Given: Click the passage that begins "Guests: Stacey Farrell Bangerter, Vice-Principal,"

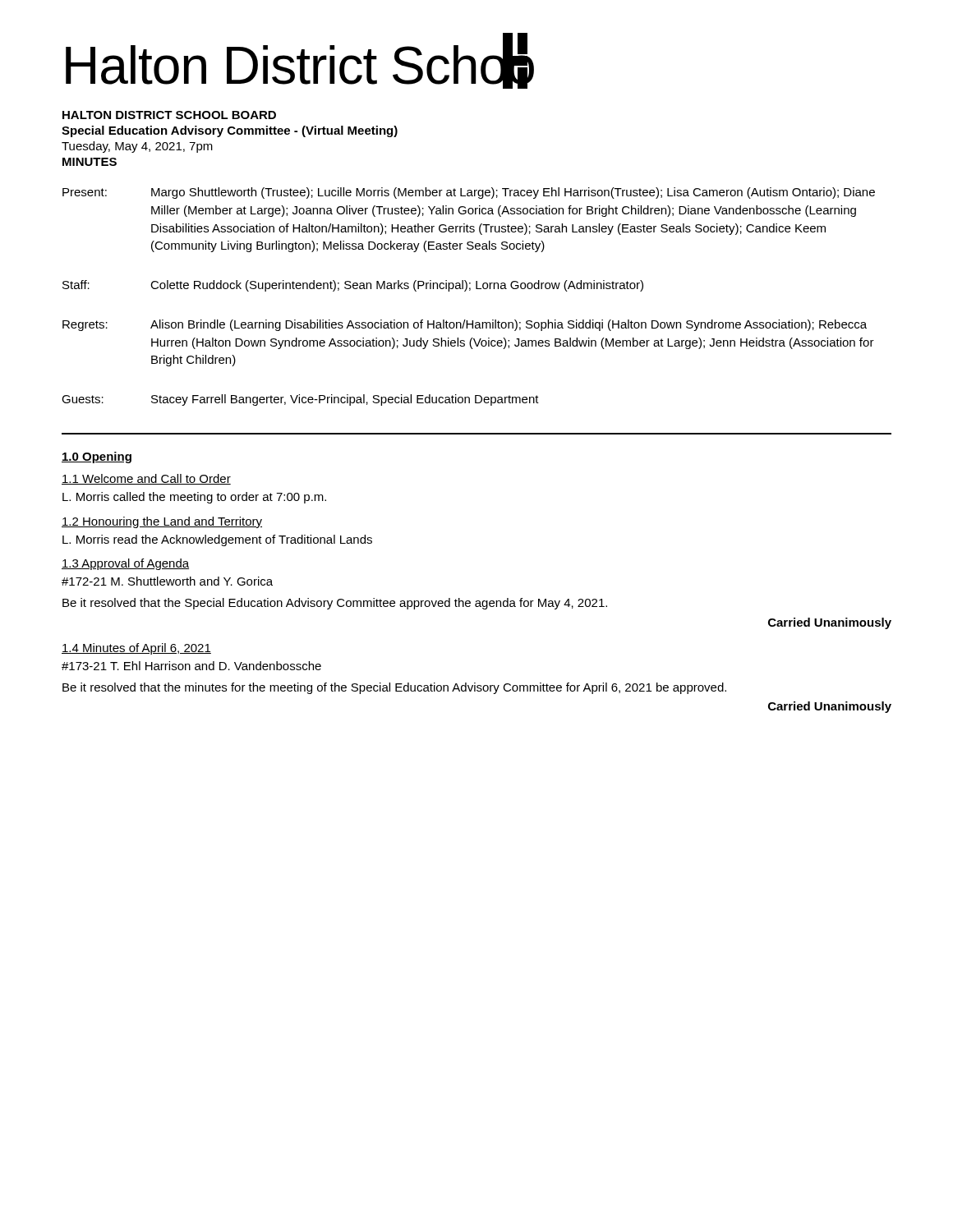Looking at the screenshot, I should point(476,404).
